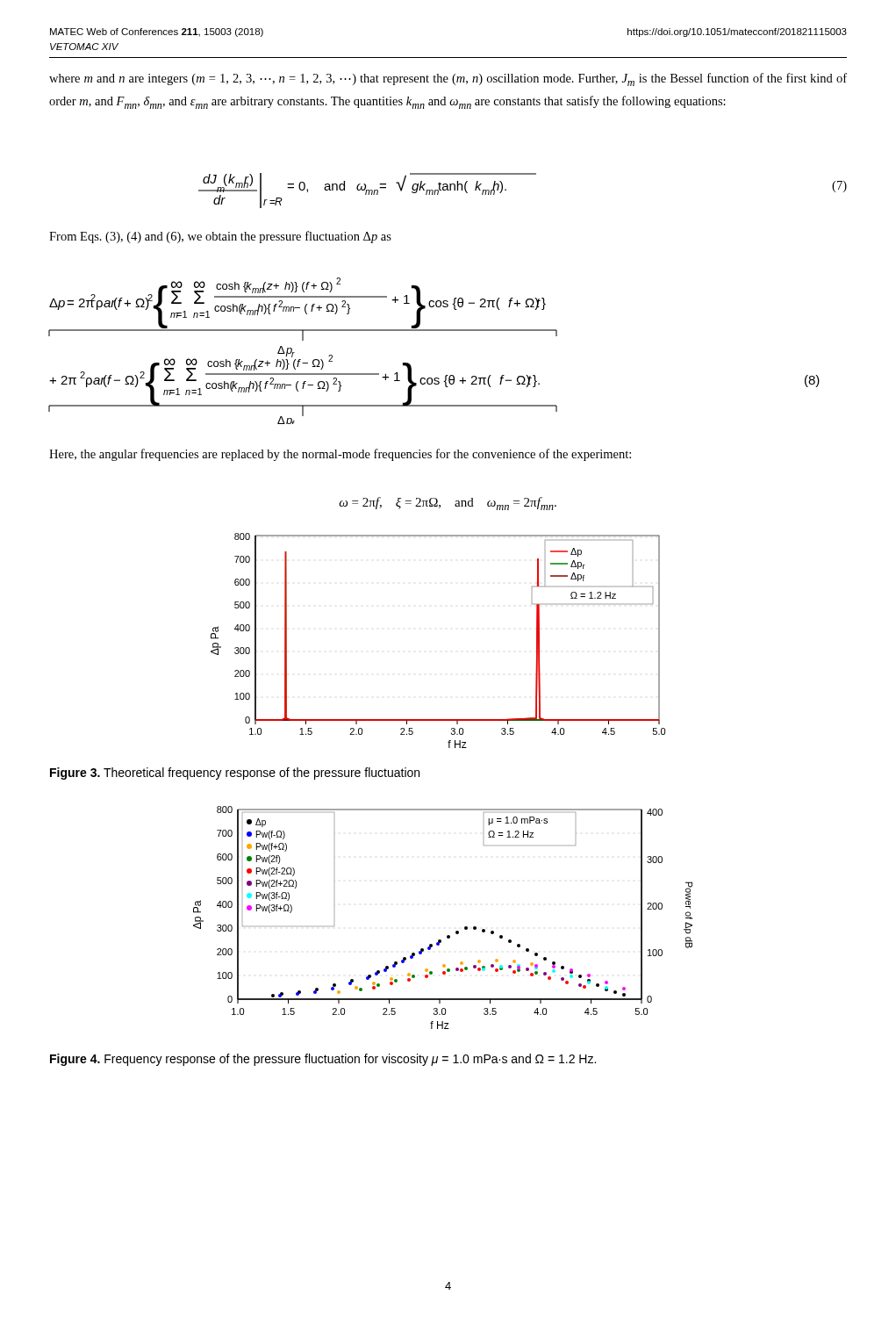
Task: Click the passage that begins "From Eqs. (3), (4) and"
Action: click(220, 236)
